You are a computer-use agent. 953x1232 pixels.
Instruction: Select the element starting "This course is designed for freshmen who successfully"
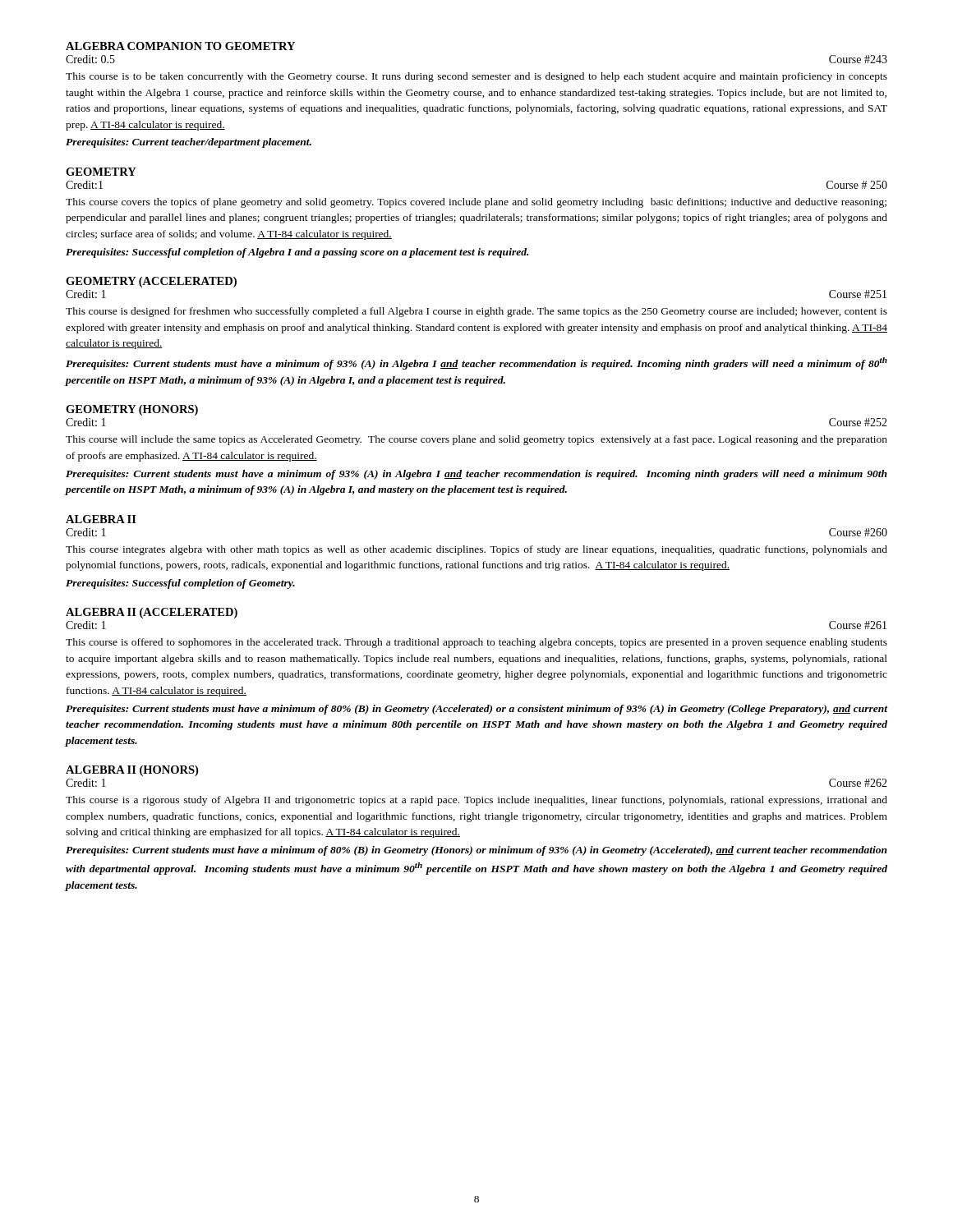click(x=476, y=327)
